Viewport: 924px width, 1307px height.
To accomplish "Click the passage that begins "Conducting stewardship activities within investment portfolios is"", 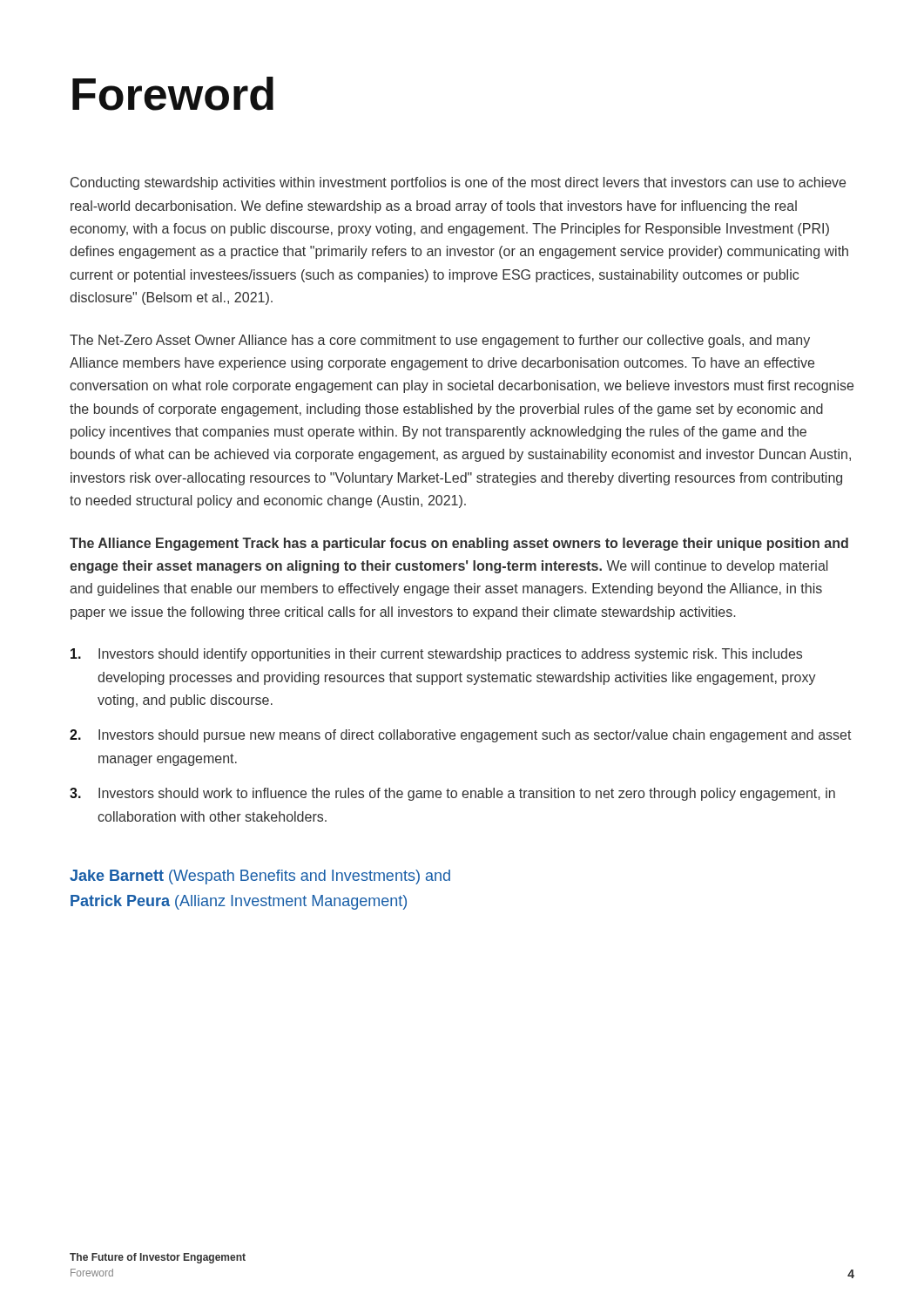I will [459, 240].
